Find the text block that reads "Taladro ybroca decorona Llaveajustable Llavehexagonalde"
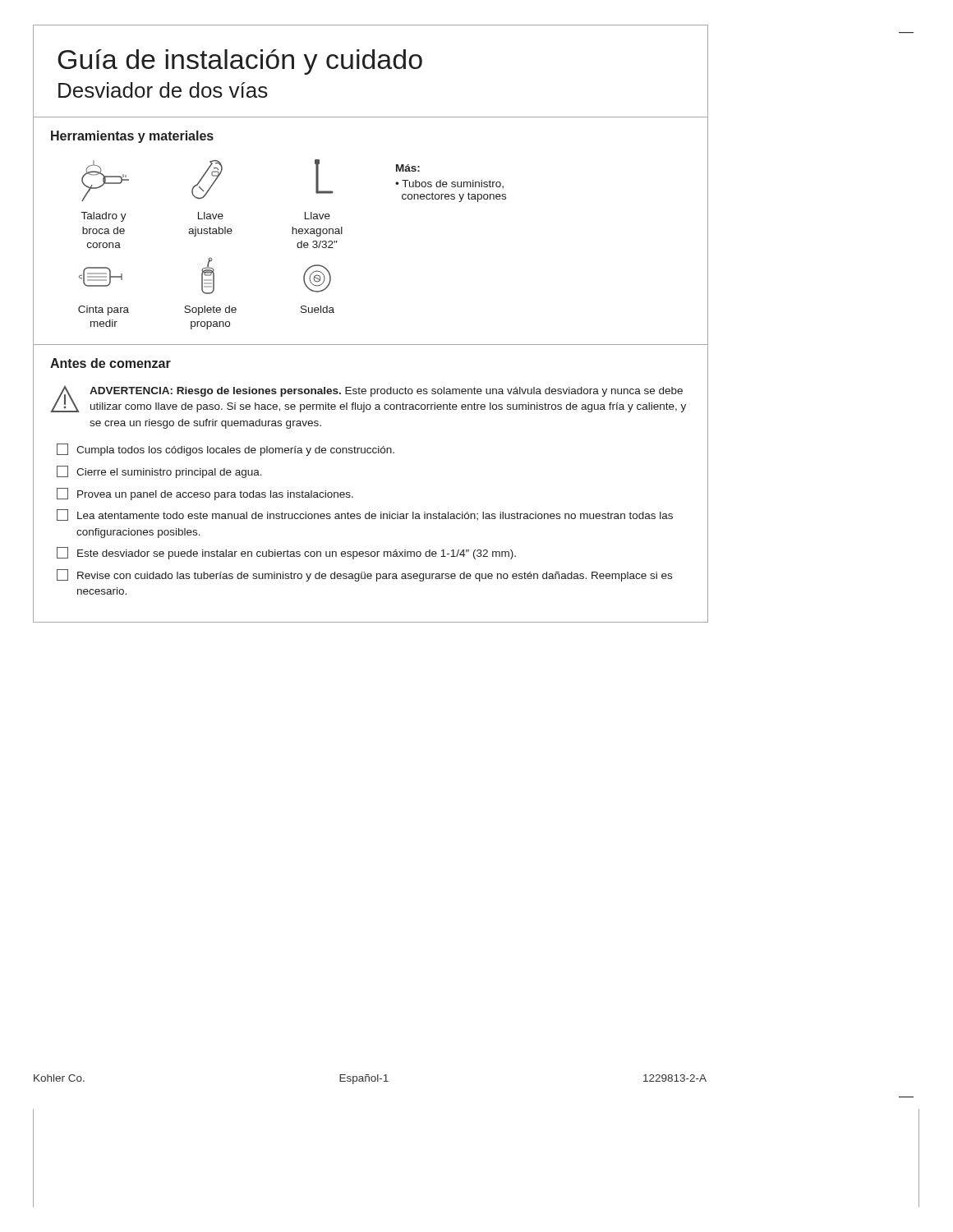953x1232 pixels. (x=105, y=180)
